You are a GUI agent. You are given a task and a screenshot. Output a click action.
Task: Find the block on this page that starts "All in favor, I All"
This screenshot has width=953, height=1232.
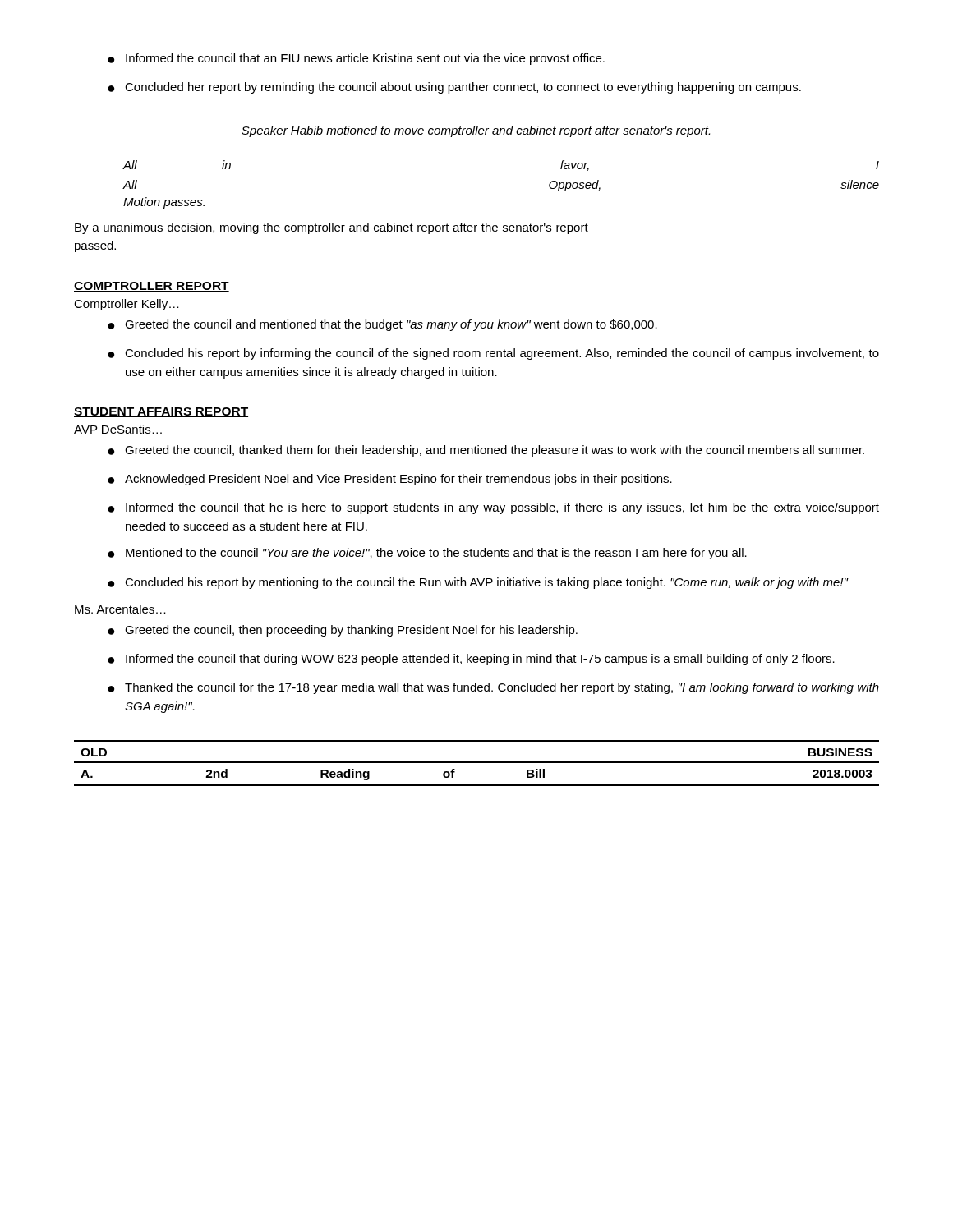pyautogui.click(x=126, y=165)
